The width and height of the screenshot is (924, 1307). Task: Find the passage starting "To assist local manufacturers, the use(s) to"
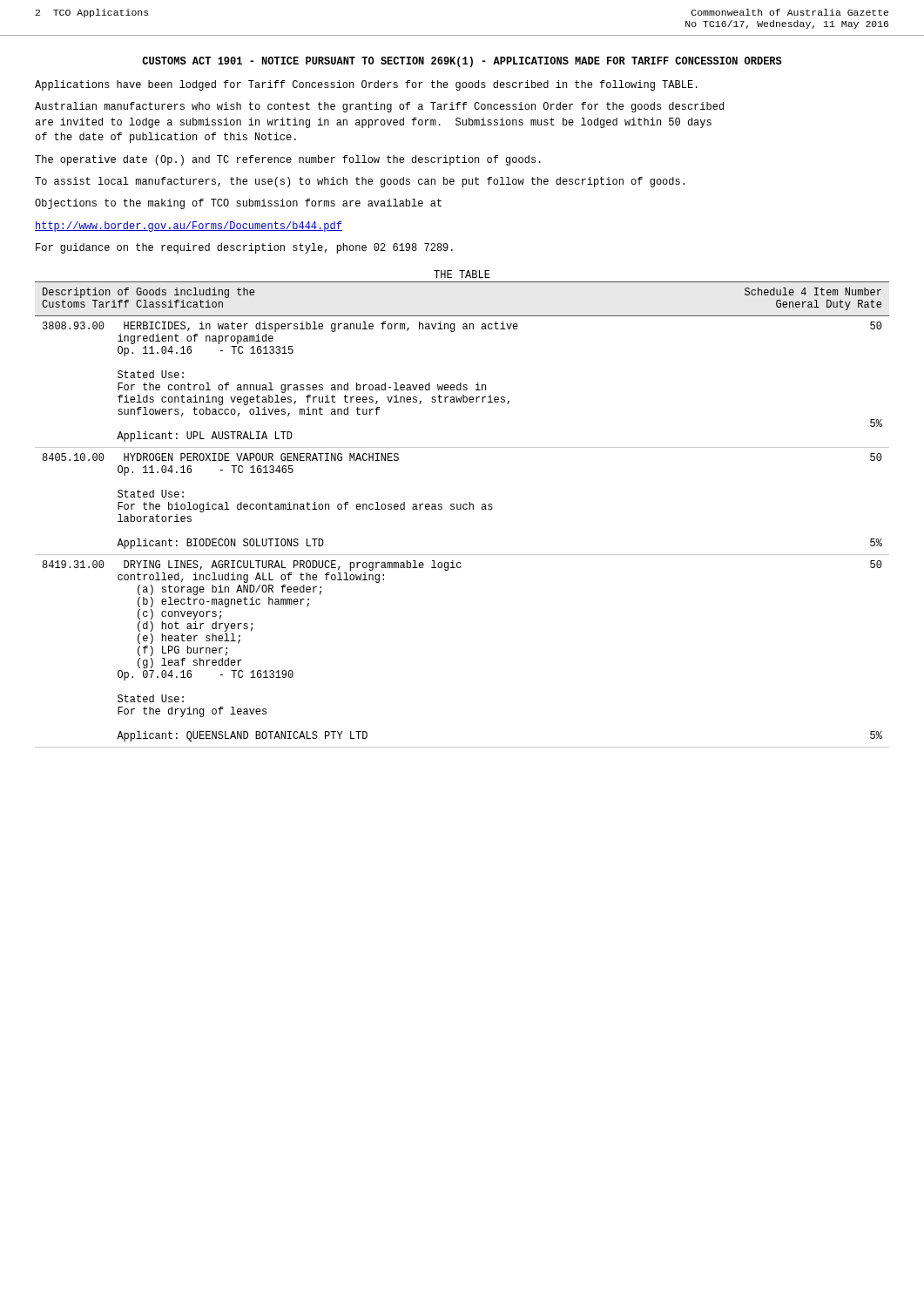click(361, 182)
